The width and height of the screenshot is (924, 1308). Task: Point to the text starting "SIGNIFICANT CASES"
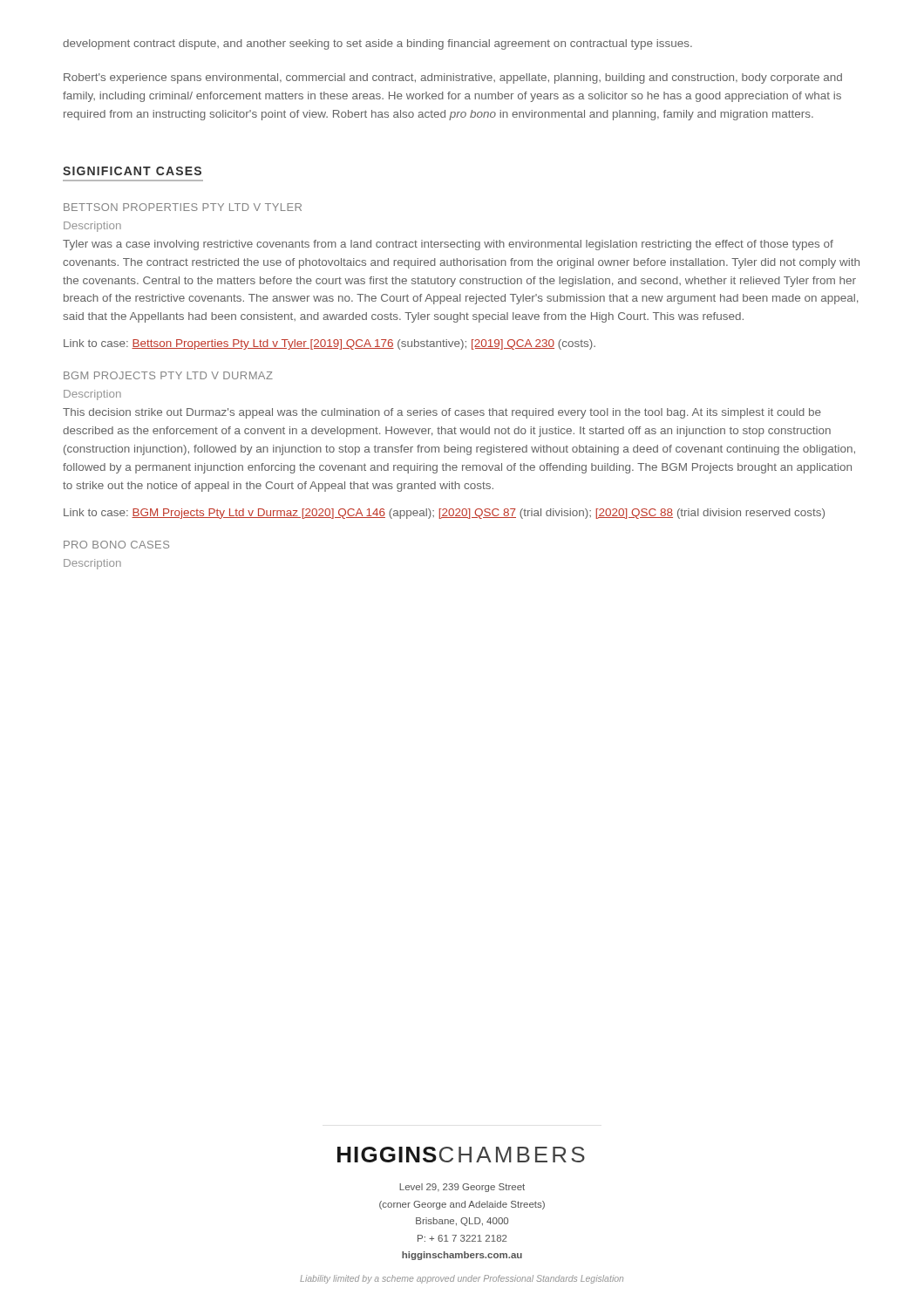pos(133,171)
